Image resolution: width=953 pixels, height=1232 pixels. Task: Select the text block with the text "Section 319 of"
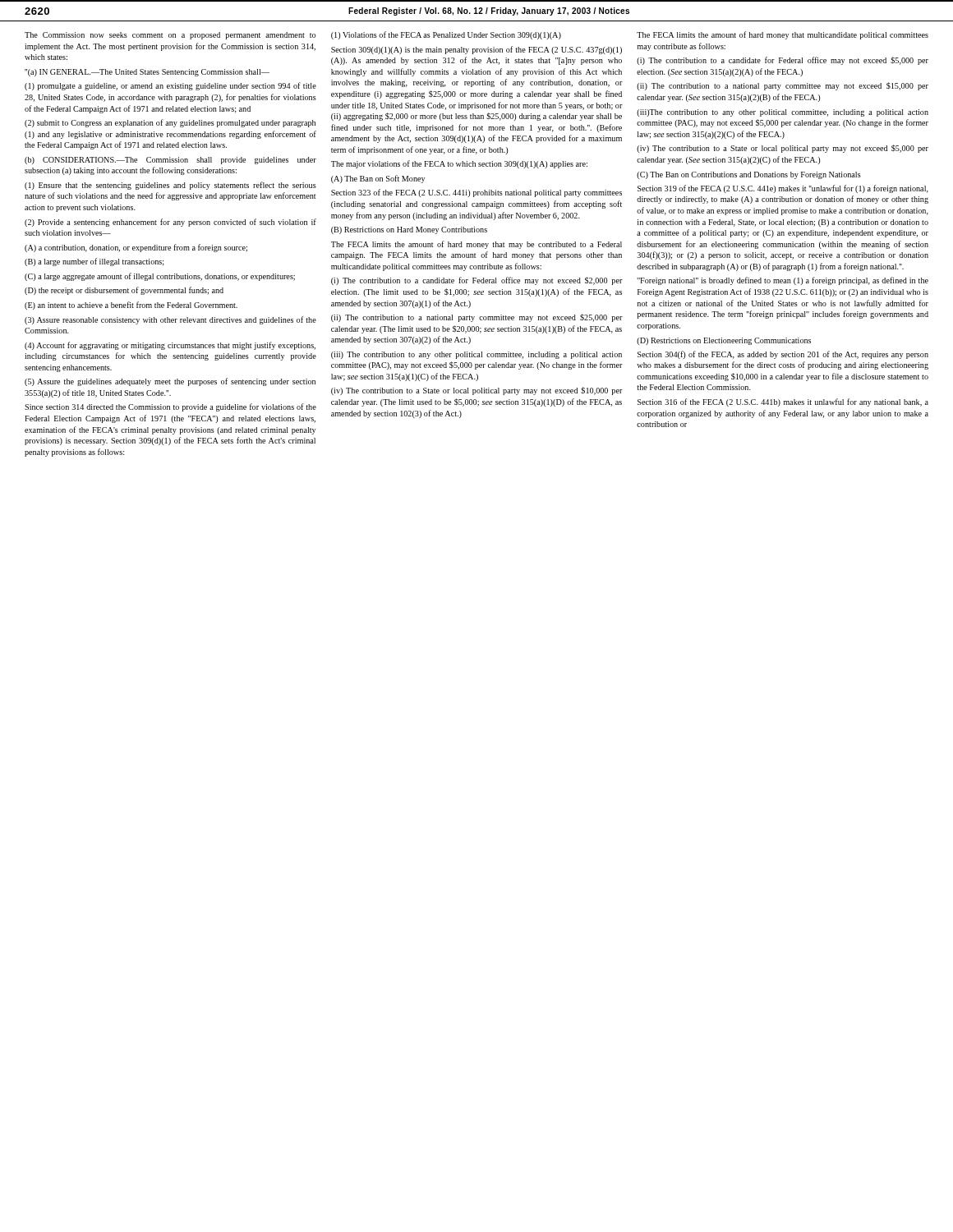(783, 257)
